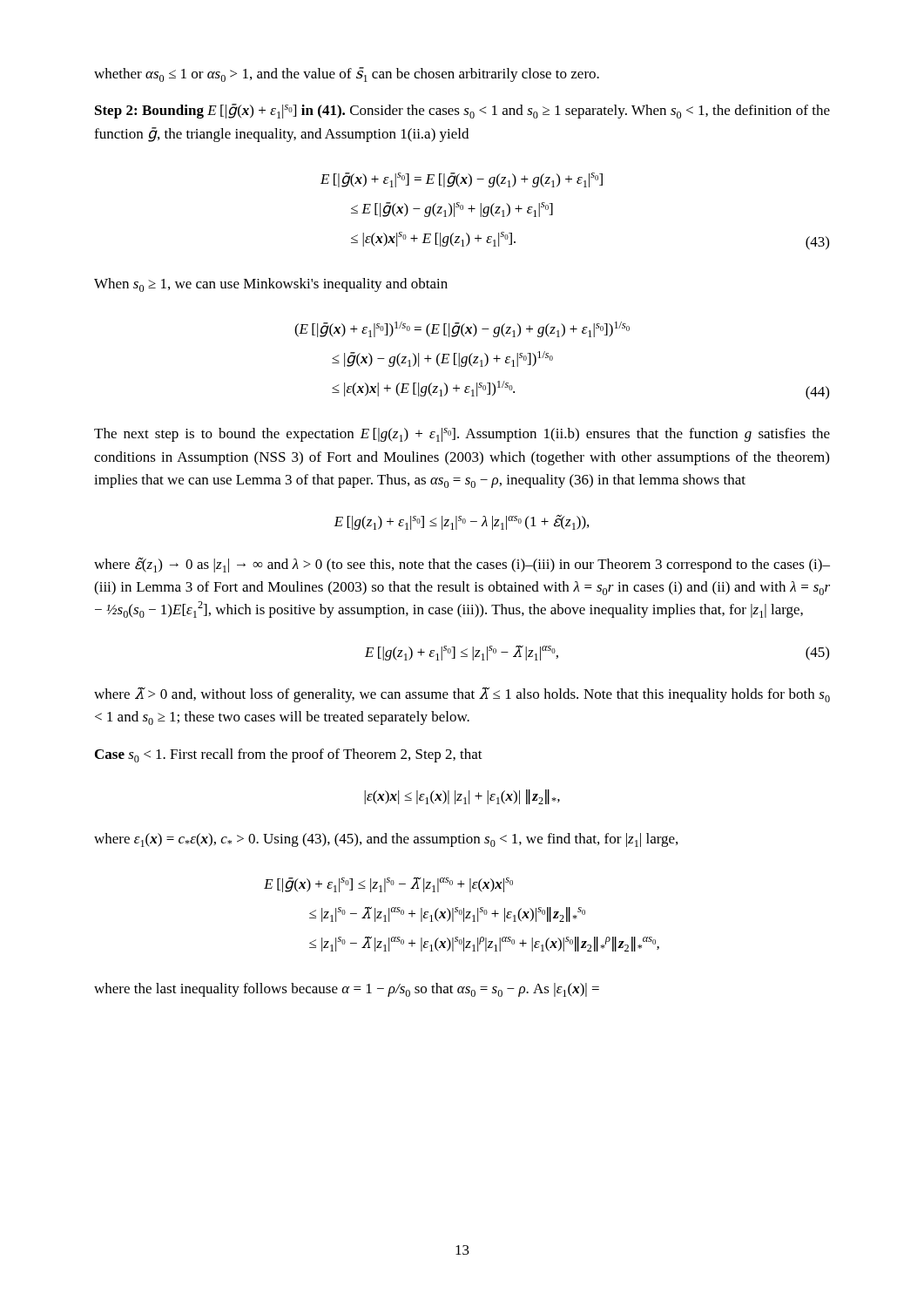
Task: Click on the text block that reads "Step 2: Bounding E [|ḡ(x)"
Action: [462, 121]
